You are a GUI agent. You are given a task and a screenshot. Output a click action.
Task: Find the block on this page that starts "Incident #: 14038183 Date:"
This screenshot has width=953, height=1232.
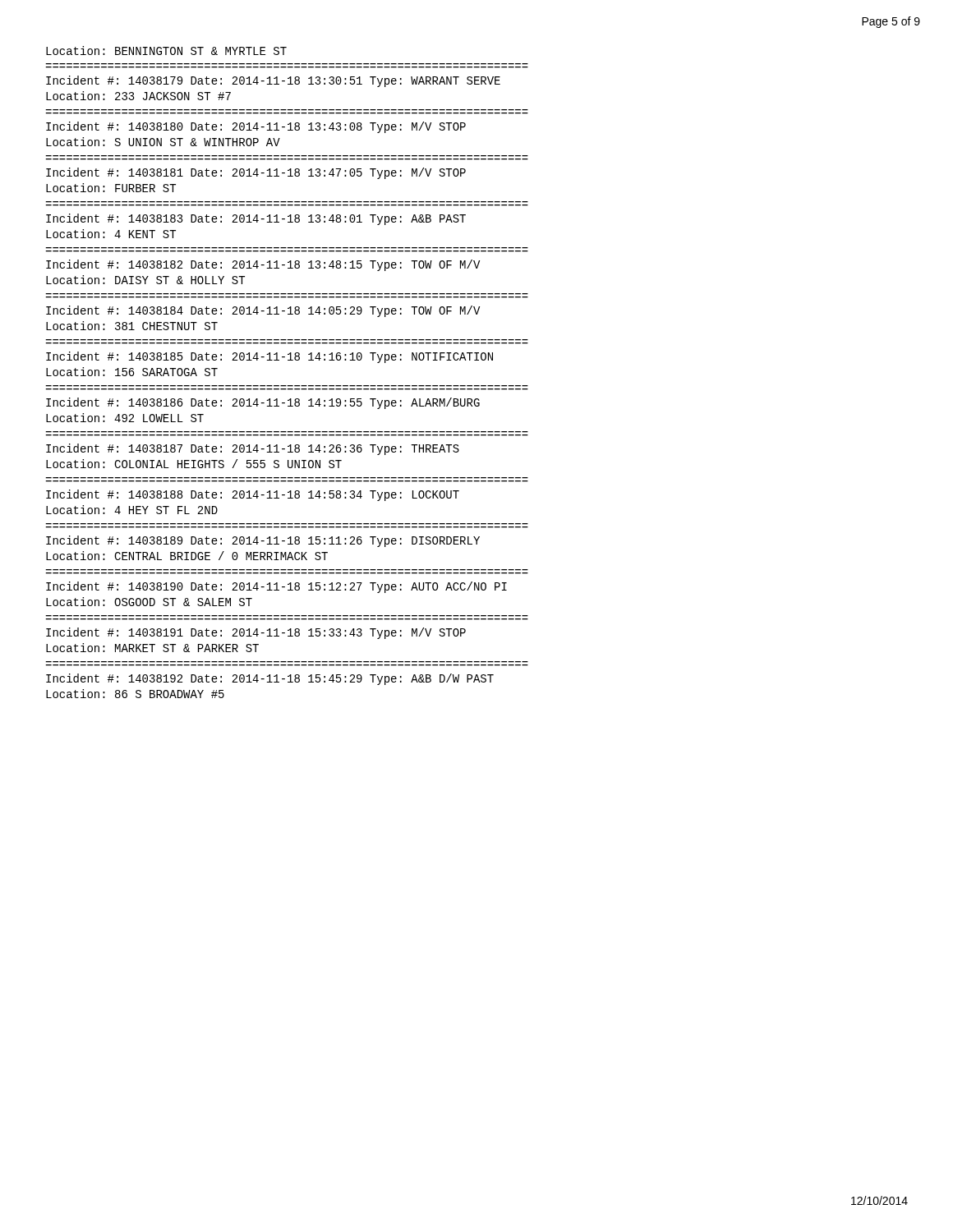tap(256, 219)
